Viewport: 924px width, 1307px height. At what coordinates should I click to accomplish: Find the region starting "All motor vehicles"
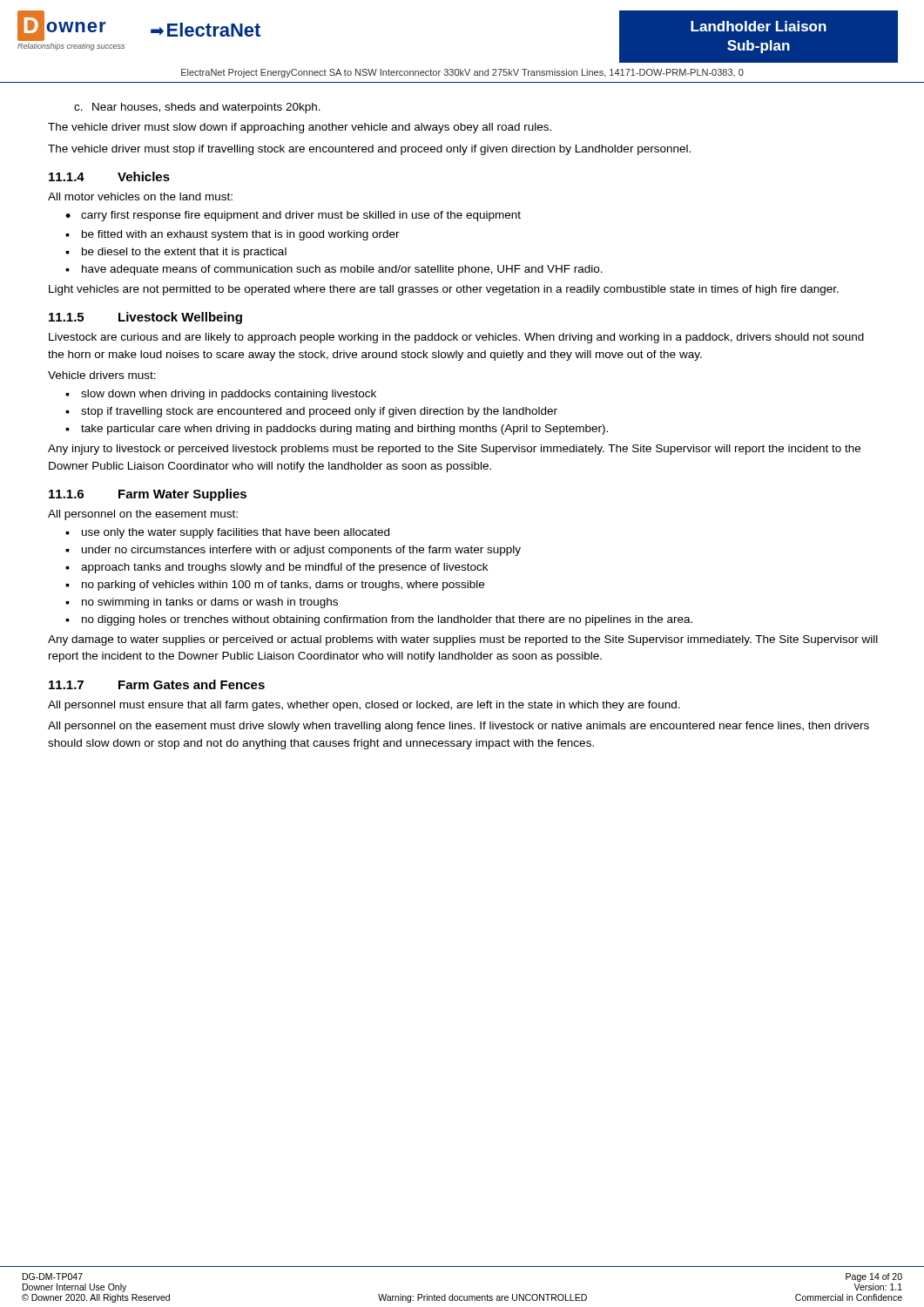click(141, 197)
